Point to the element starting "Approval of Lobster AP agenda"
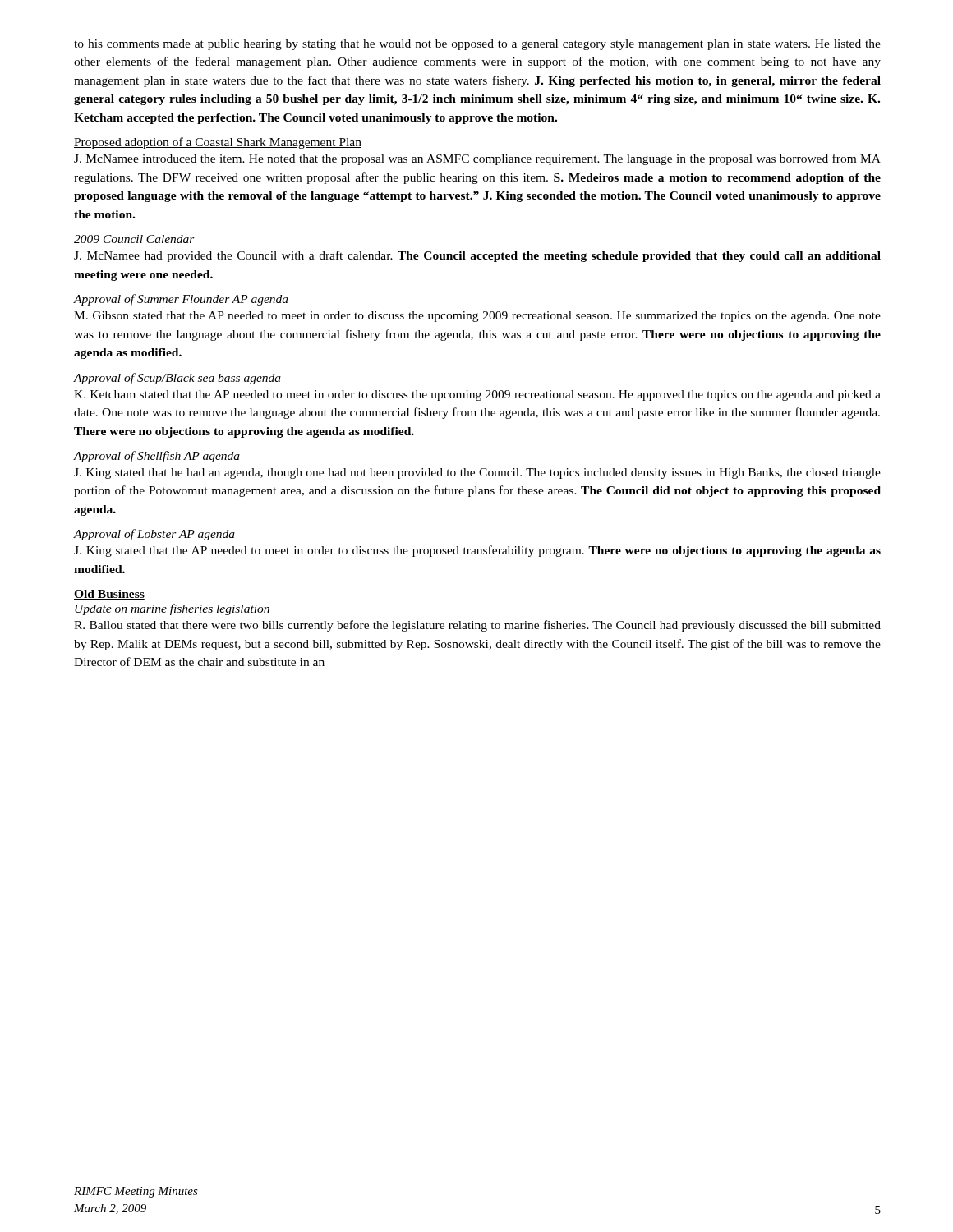This screenshot has height=1232, width=953. pyautogui.click(x=154, y=534)
